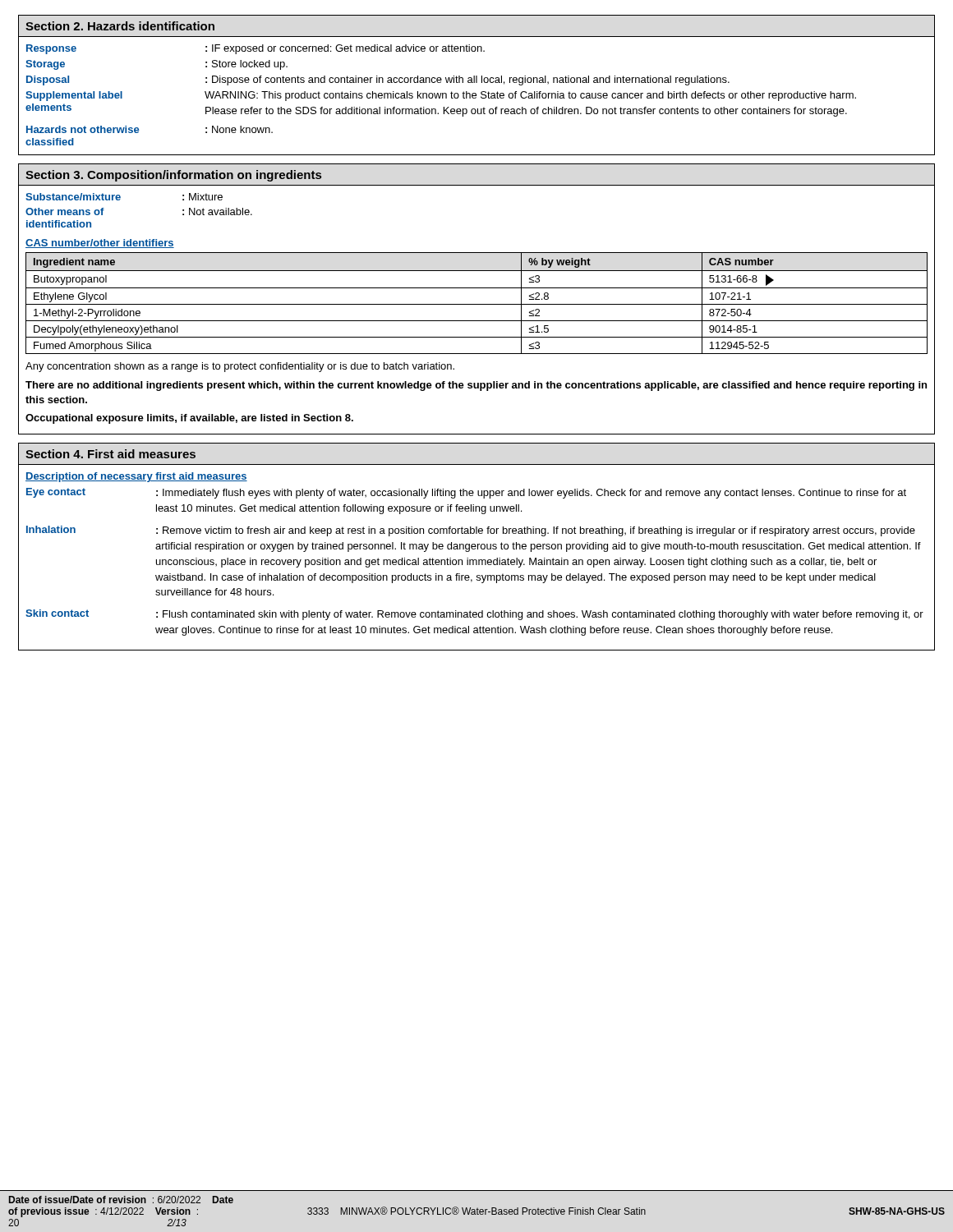Locate the text block that reads "Response : IF exposed"
Viewport: 953px width, 1232px height.
click(476, 48)
